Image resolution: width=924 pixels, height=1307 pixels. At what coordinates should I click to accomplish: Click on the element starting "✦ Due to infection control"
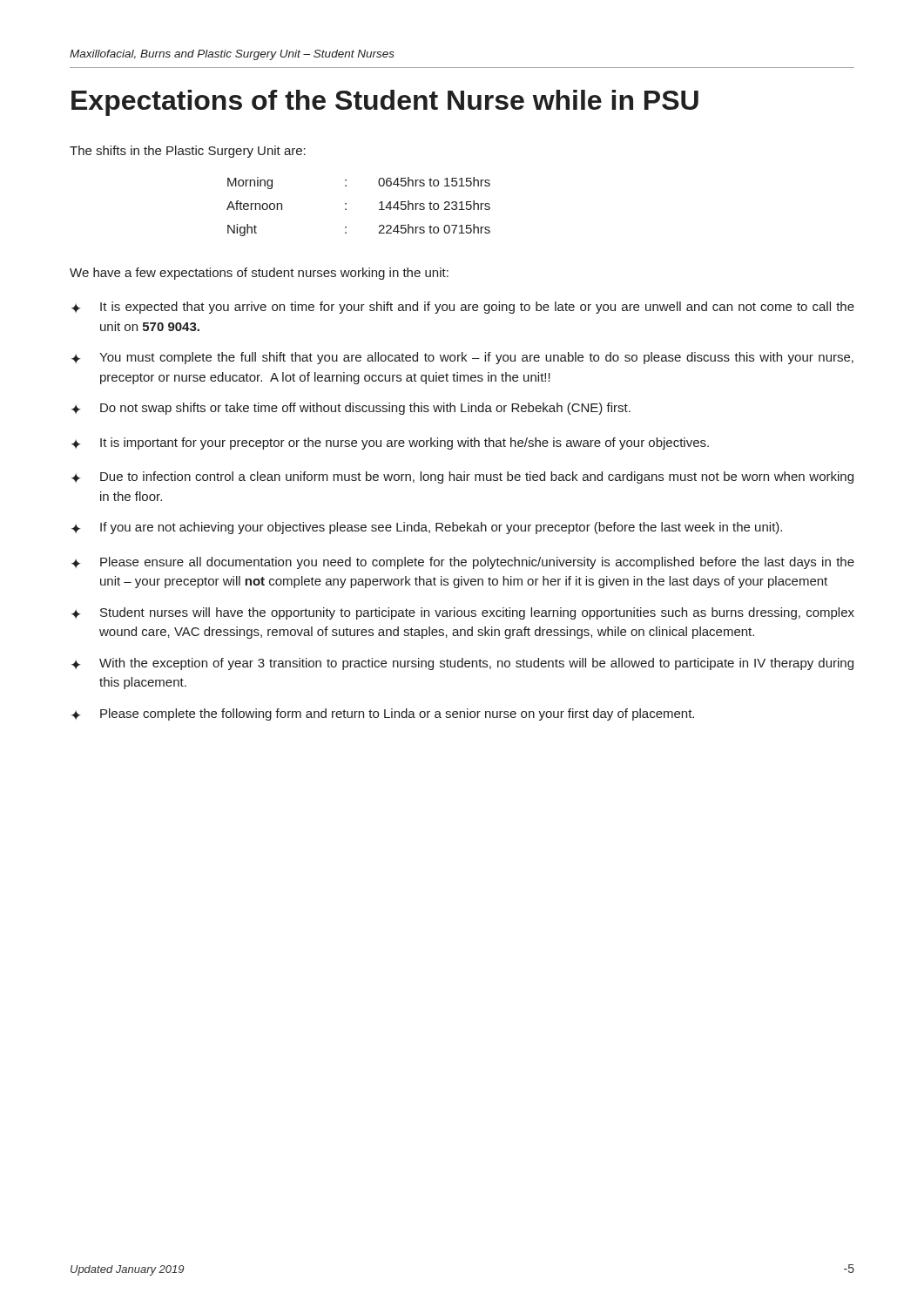pos(462,487)
